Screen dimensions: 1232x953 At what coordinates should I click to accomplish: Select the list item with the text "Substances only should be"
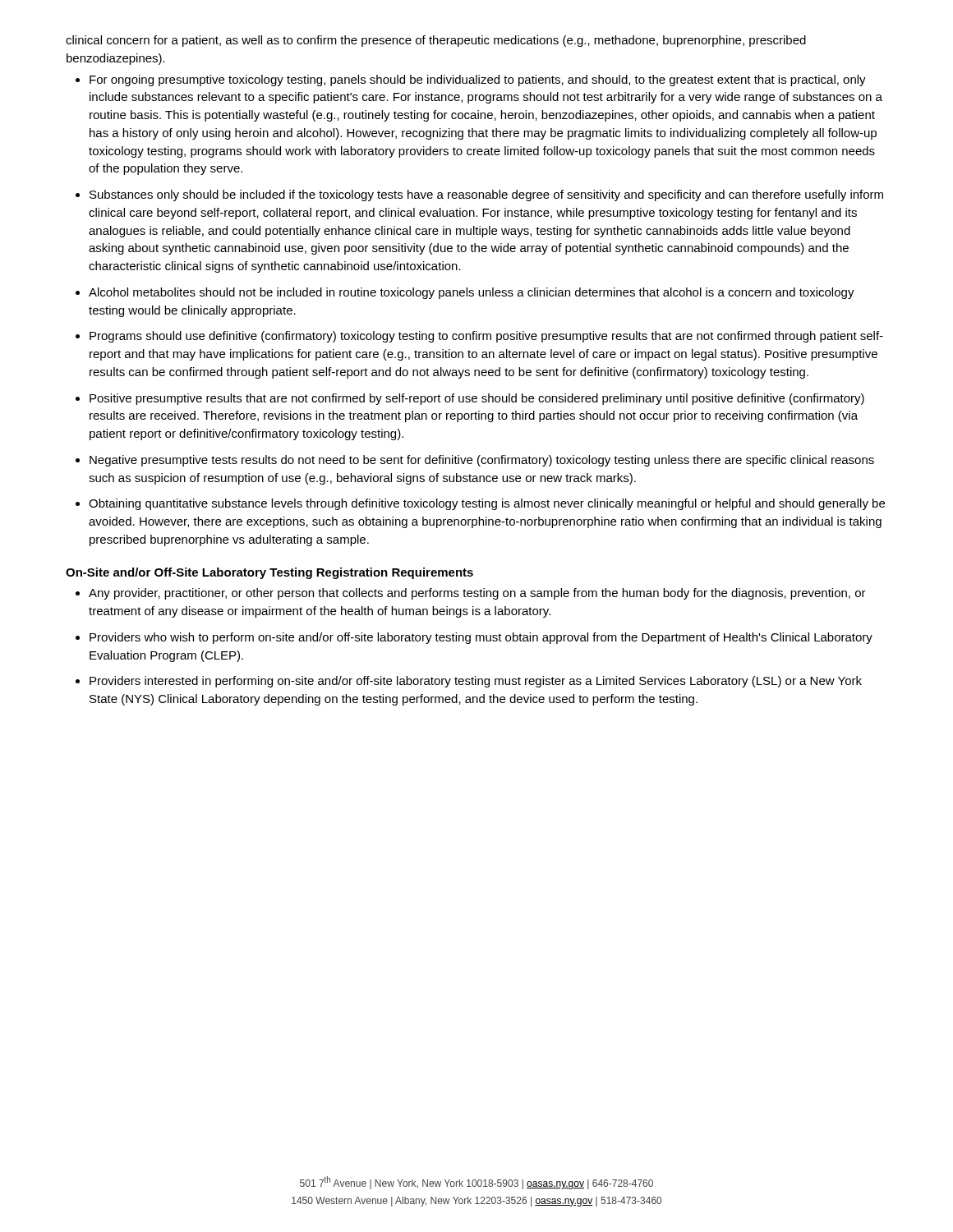click(486, 230)
